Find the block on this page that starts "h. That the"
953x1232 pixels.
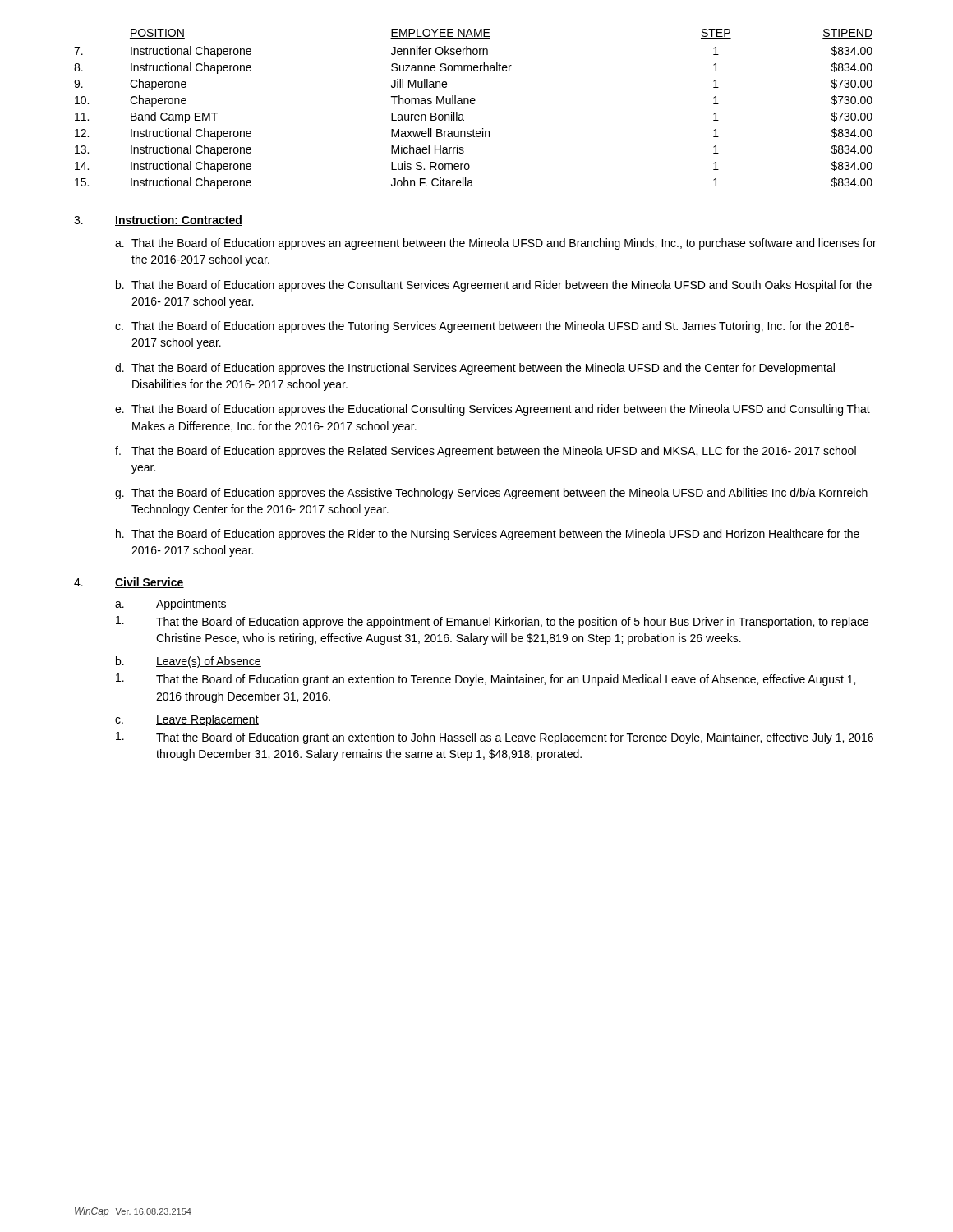tap(497, 542)
